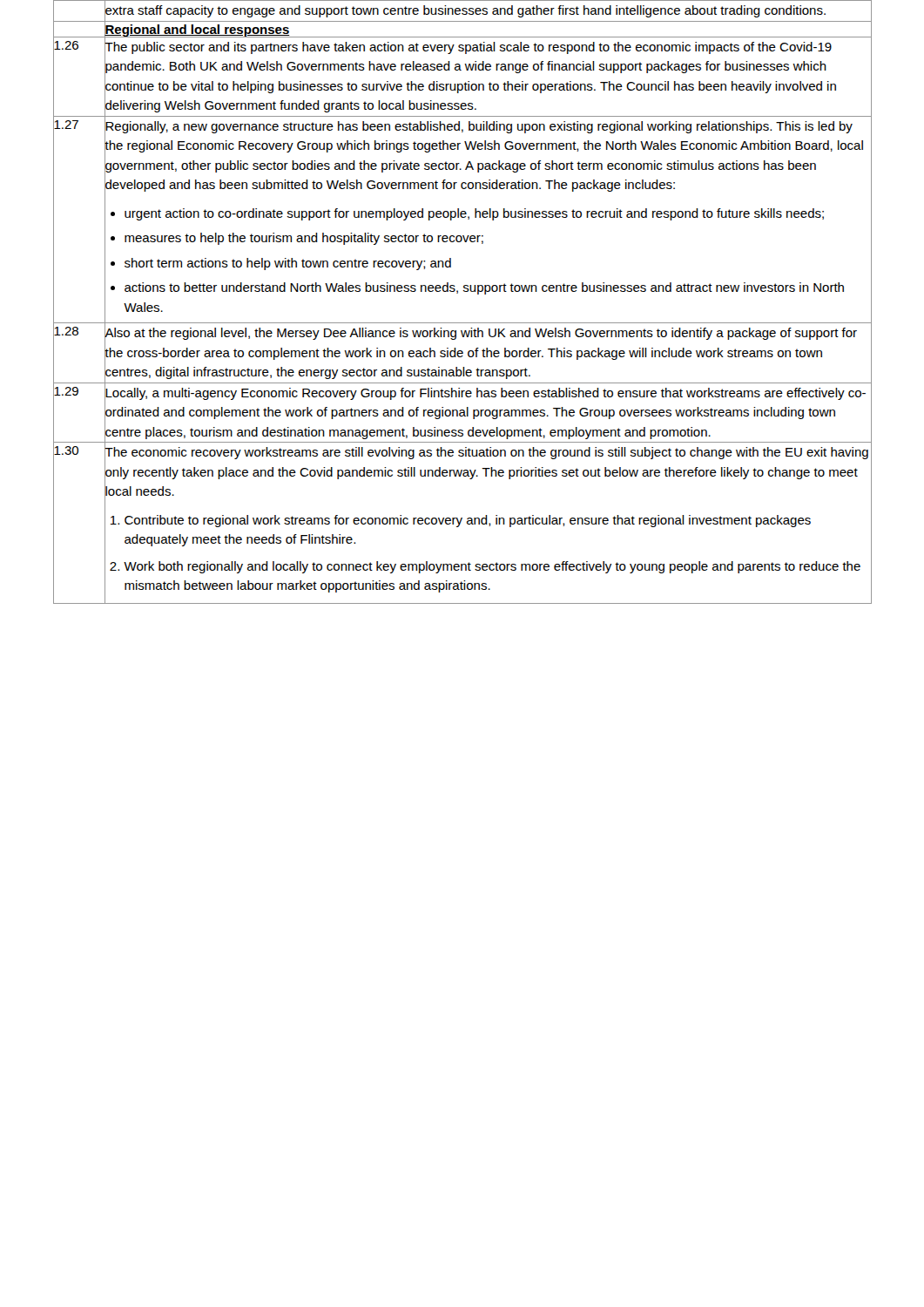
Task: Point to the block beginning "Regionally, a new governance structure has"
Action: tap(488, 217)
